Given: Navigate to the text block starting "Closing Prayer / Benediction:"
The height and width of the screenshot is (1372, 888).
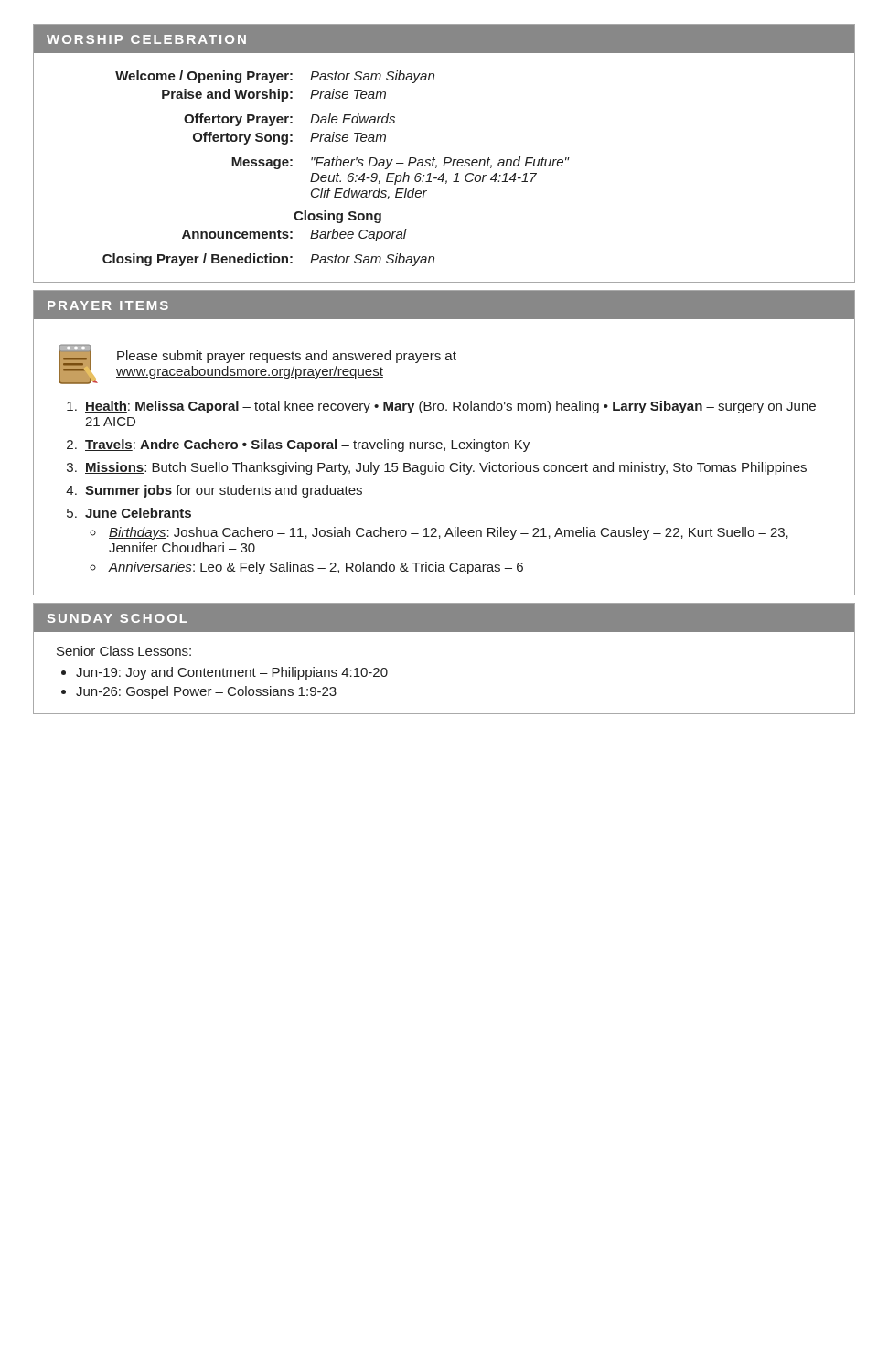Looking at the screenshot, I should (x=245, y=258).
